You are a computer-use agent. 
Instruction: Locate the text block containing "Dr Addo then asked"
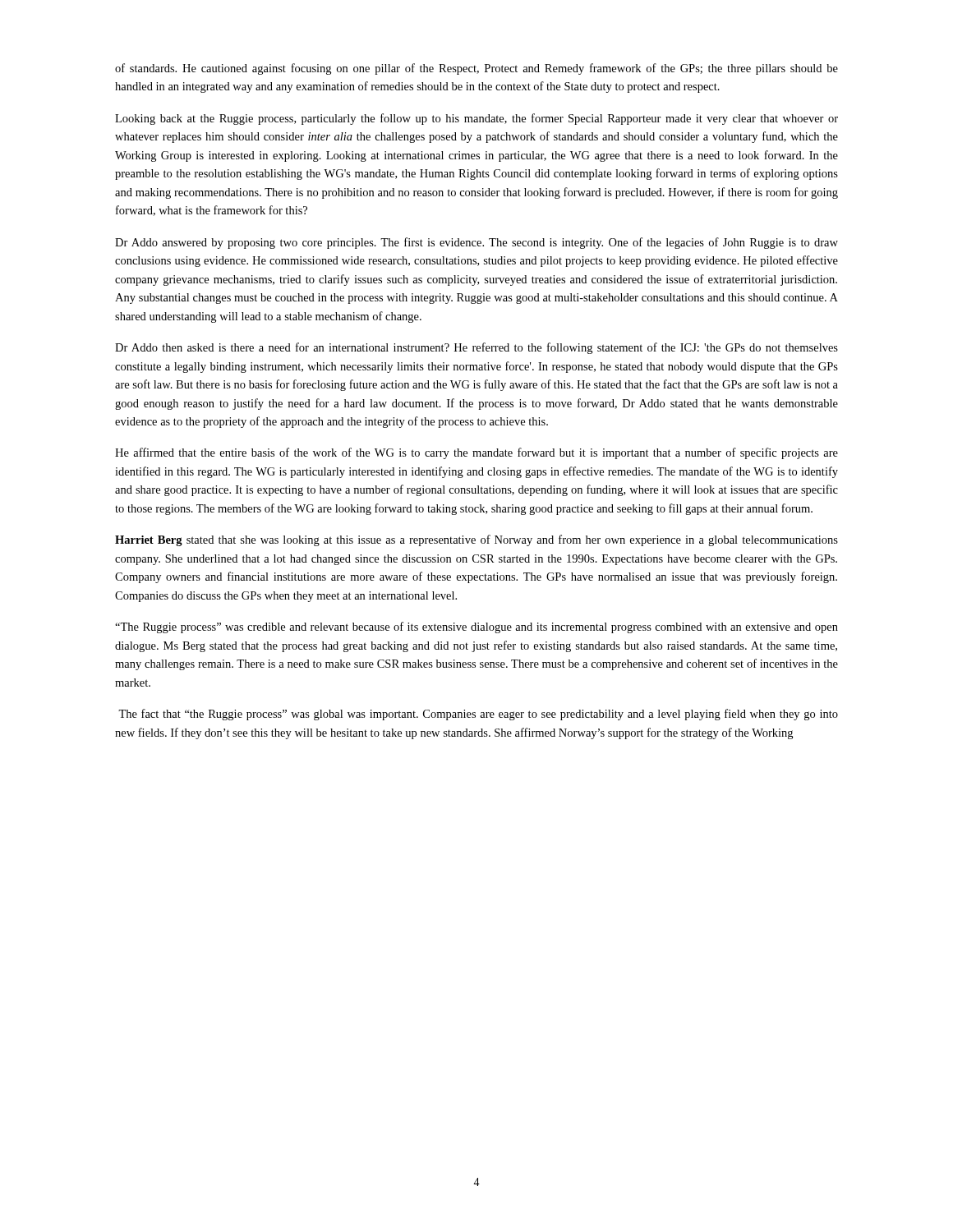coord(476,384)
